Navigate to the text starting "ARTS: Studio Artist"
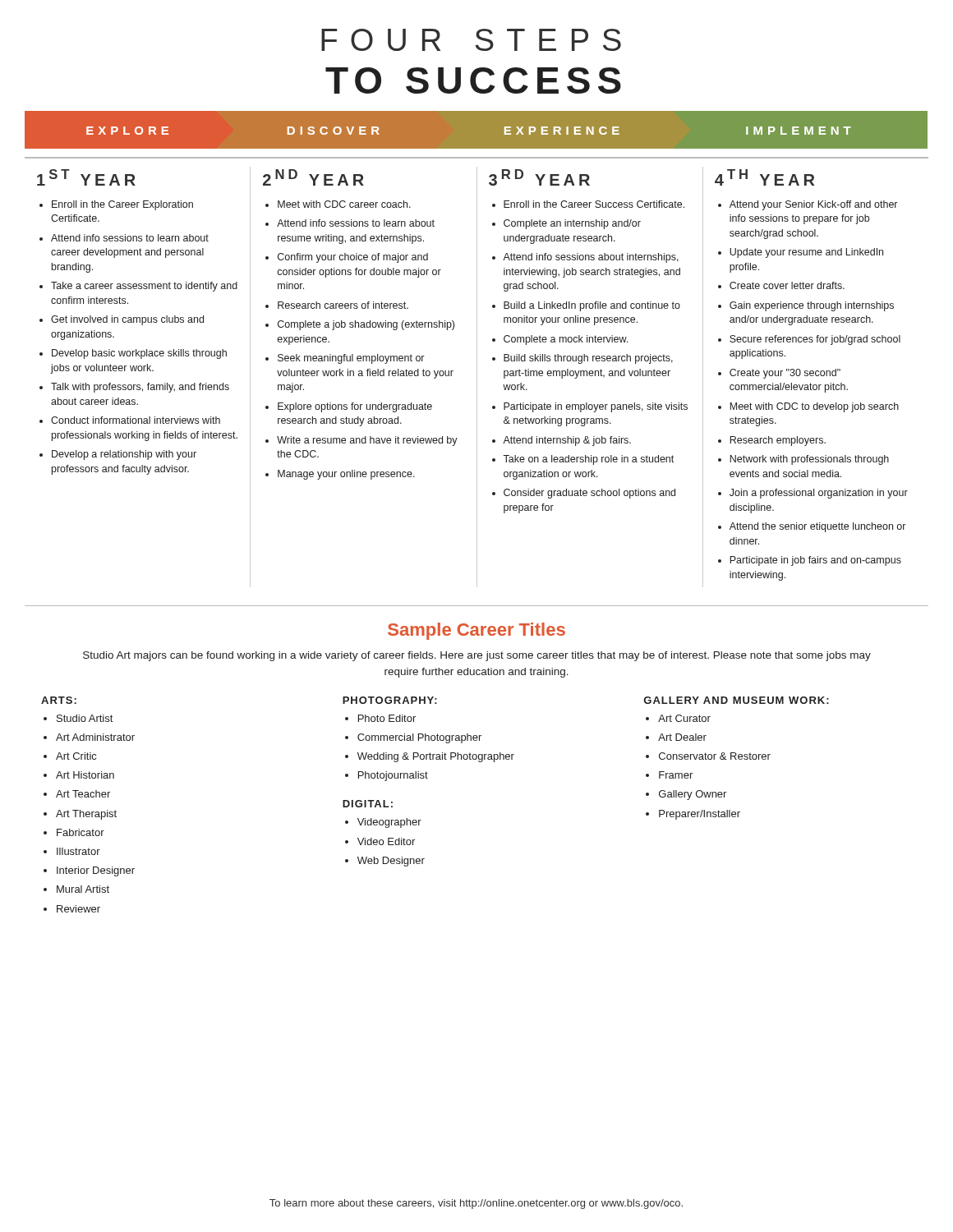This screenshot has width=953, height=1232. pyautogui.click(x=59, y=700)
